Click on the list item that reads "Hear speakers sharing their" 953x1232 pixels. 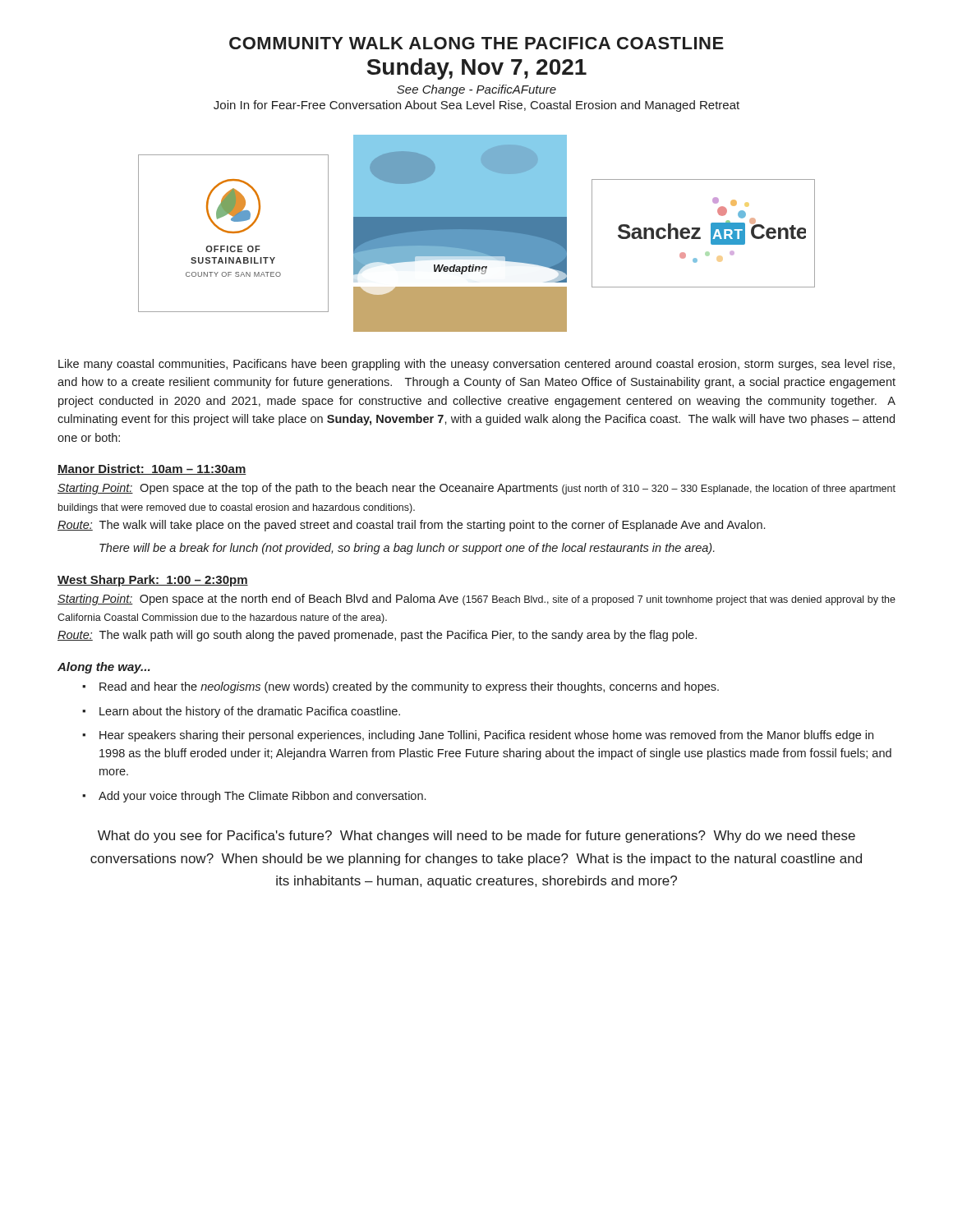click(x=495, y=753)
